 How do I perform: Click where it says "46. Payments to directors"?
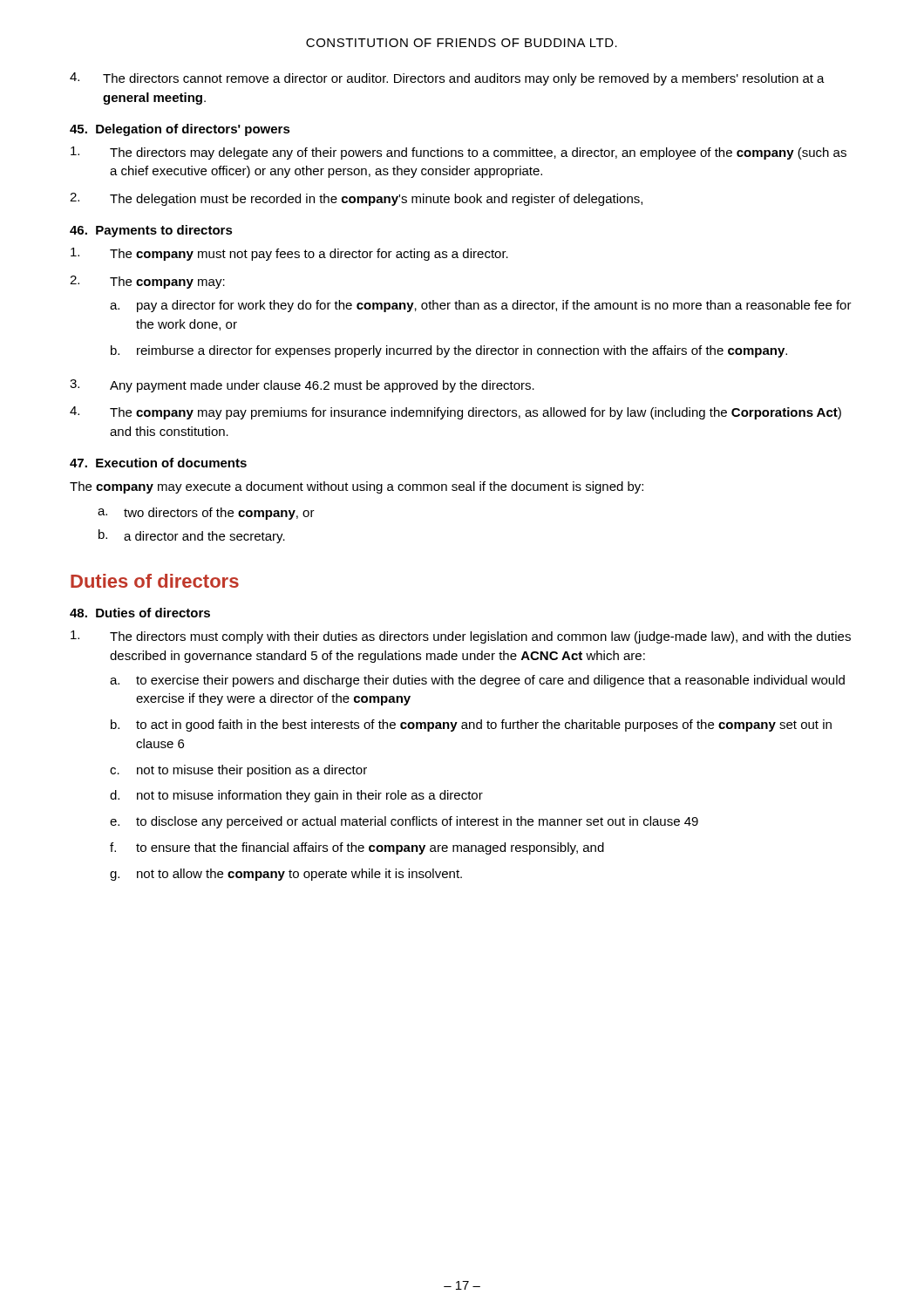point(151,230)
